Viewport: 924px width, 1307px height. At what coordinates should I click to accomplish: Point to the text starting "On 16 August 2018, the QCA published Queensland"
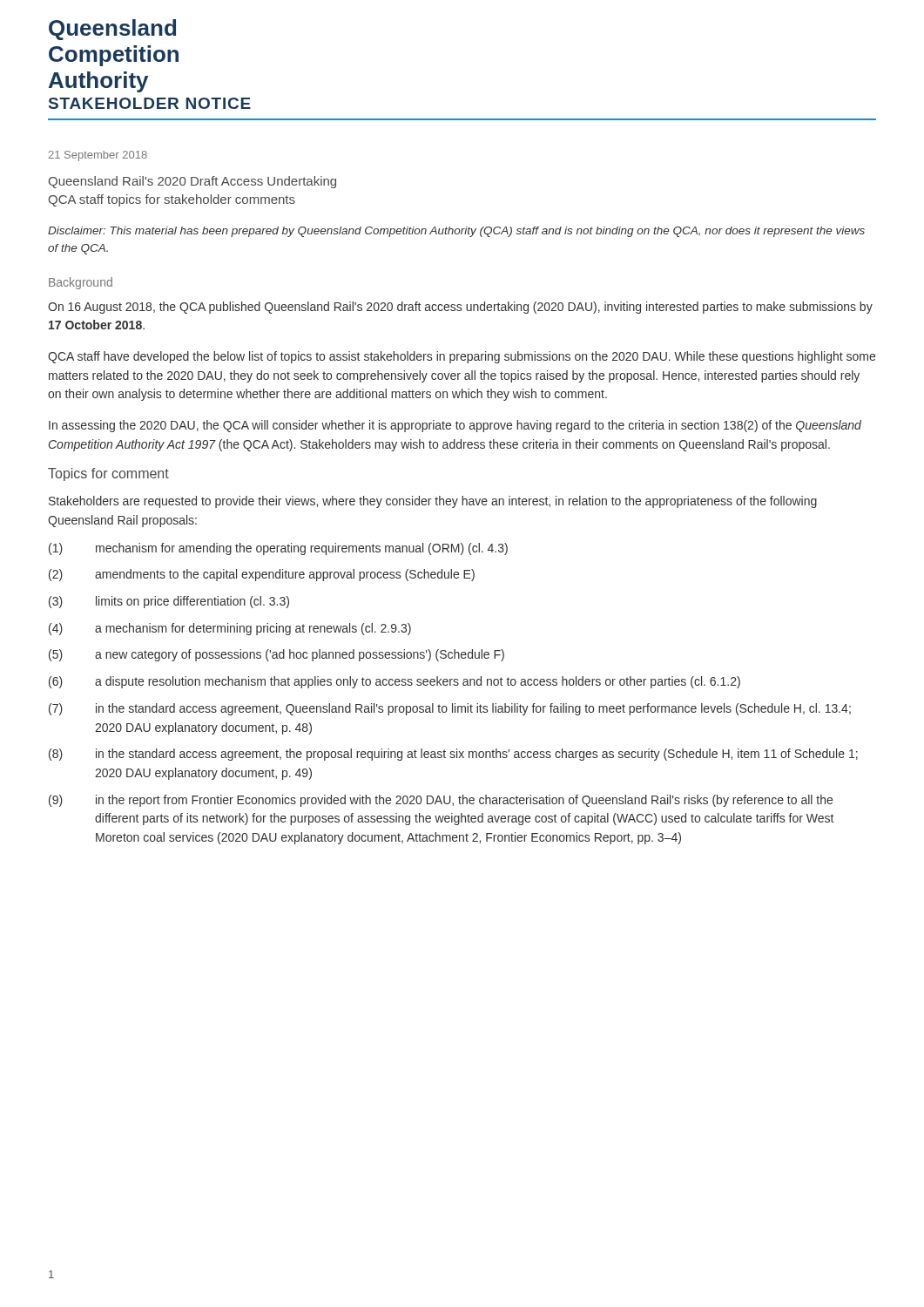tap(460, 316)
